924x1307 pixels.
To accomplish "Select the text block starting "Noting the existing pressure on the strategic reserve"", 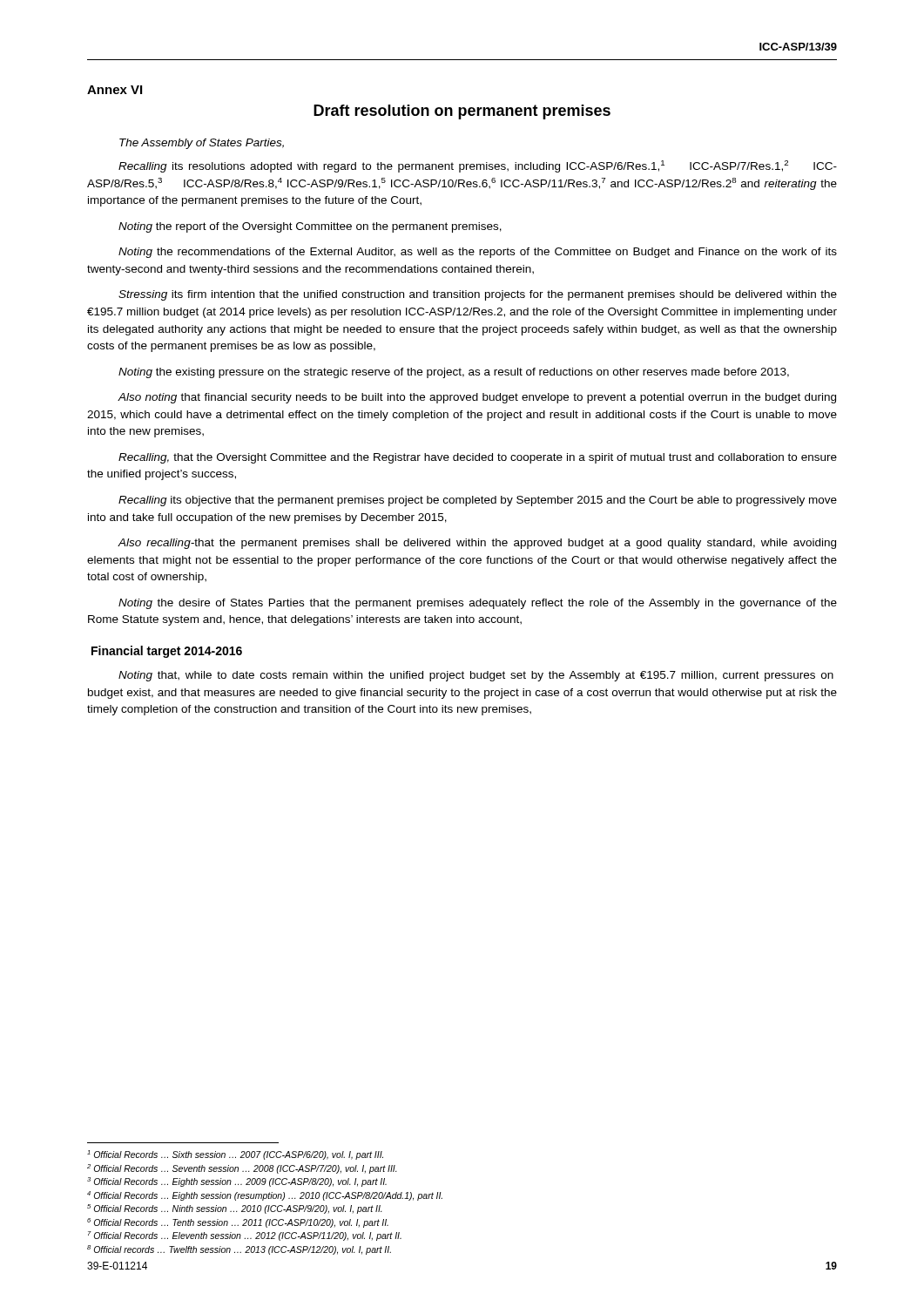I will [x=454, y=371].
